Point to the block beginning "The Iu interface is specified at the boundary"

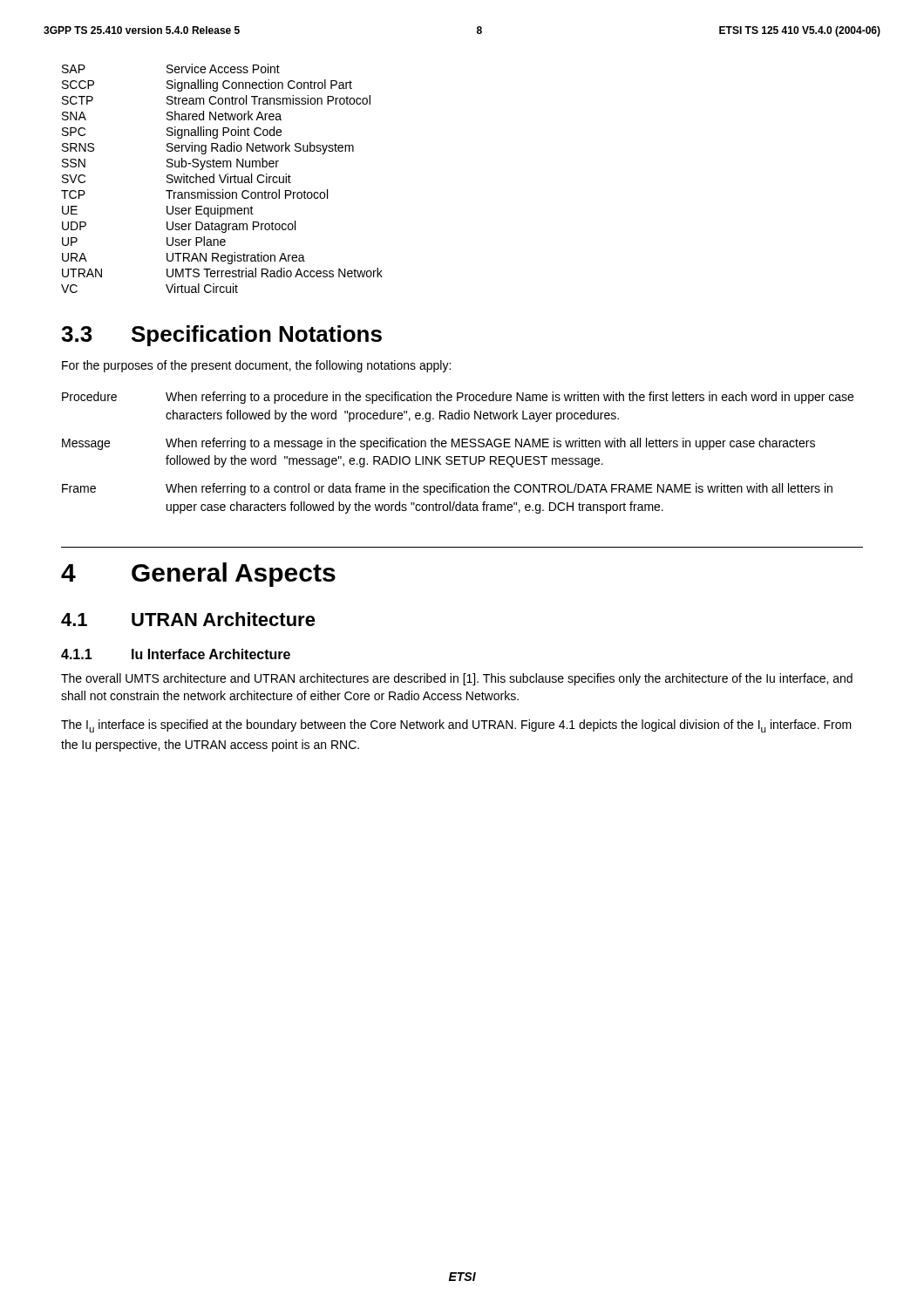coord(456,735)
